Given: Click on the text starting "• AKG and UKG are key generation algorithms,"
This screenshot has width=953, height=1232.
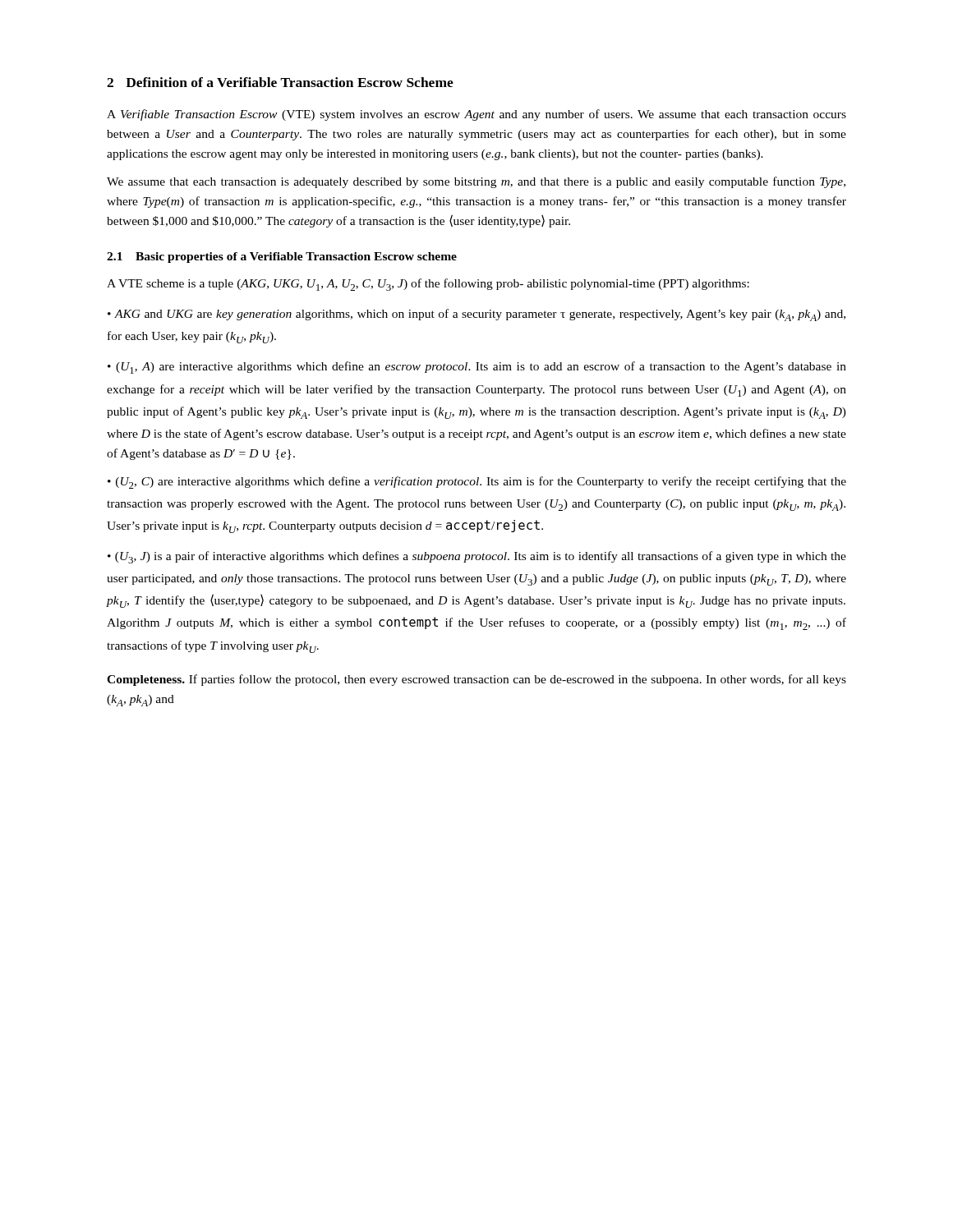Looking at the screenshot, I should 476,326.
